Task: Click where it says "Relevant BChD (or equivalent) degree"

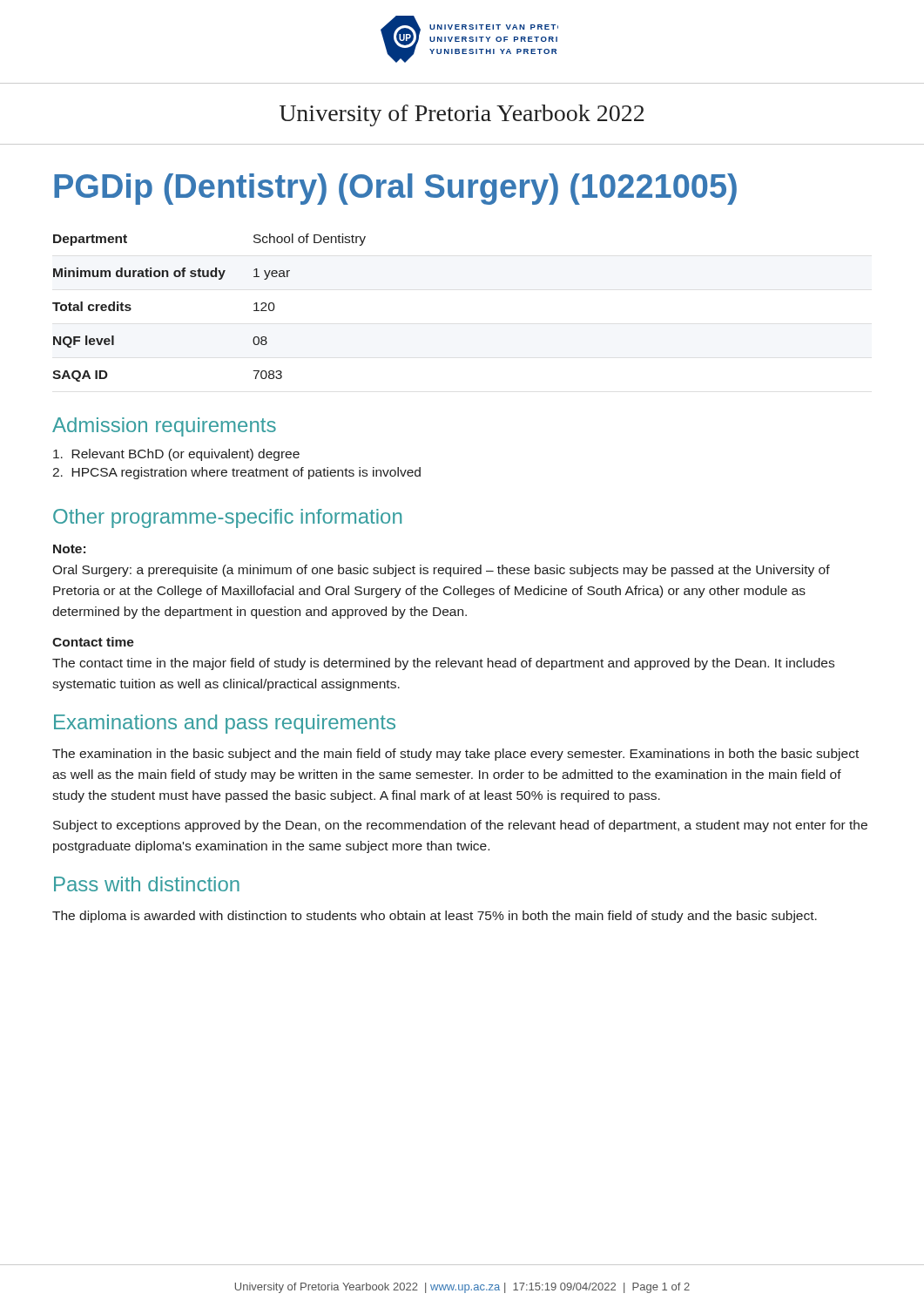Action: 176,453
